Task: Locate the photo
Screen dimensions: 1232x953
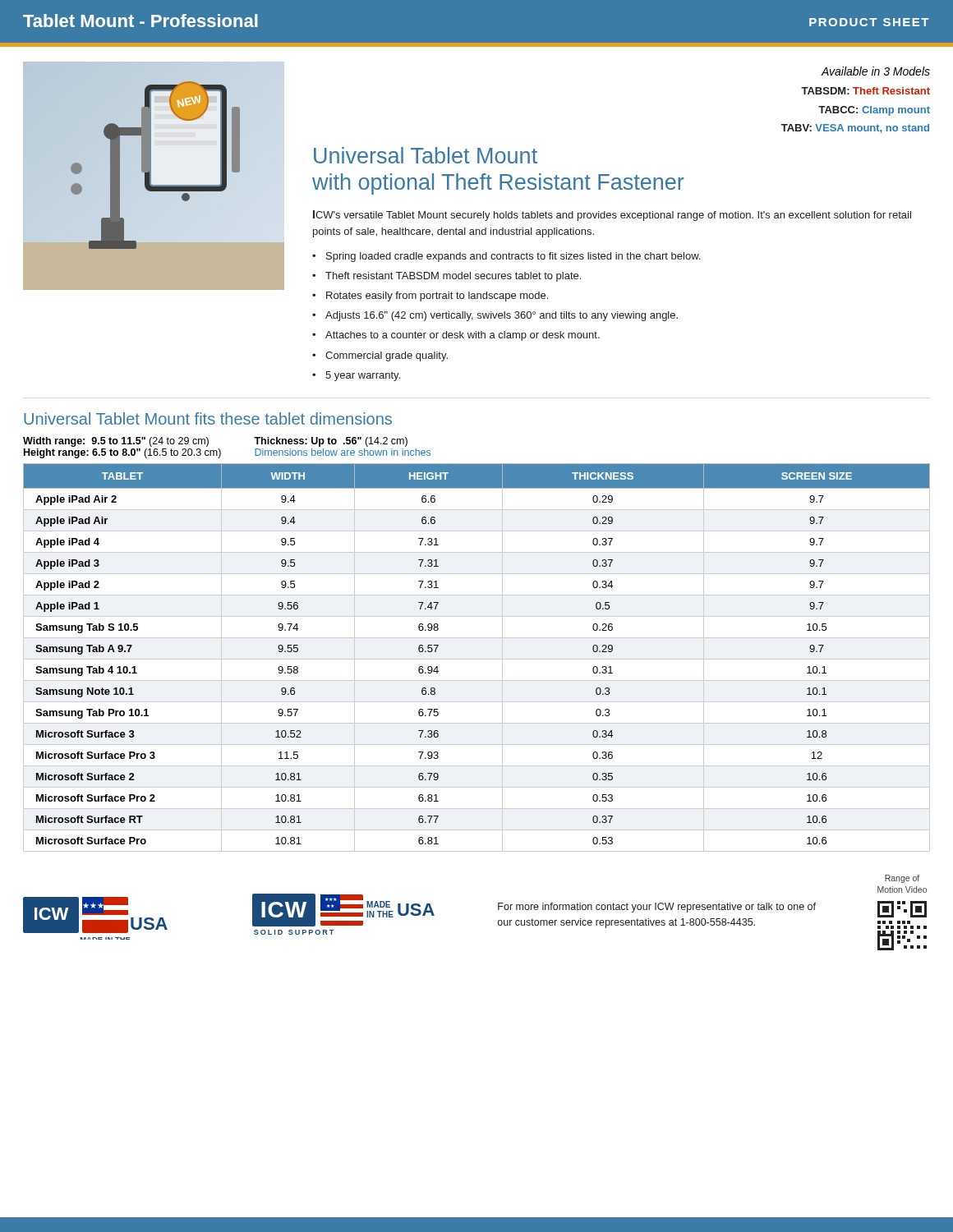Action: (159, 225)
